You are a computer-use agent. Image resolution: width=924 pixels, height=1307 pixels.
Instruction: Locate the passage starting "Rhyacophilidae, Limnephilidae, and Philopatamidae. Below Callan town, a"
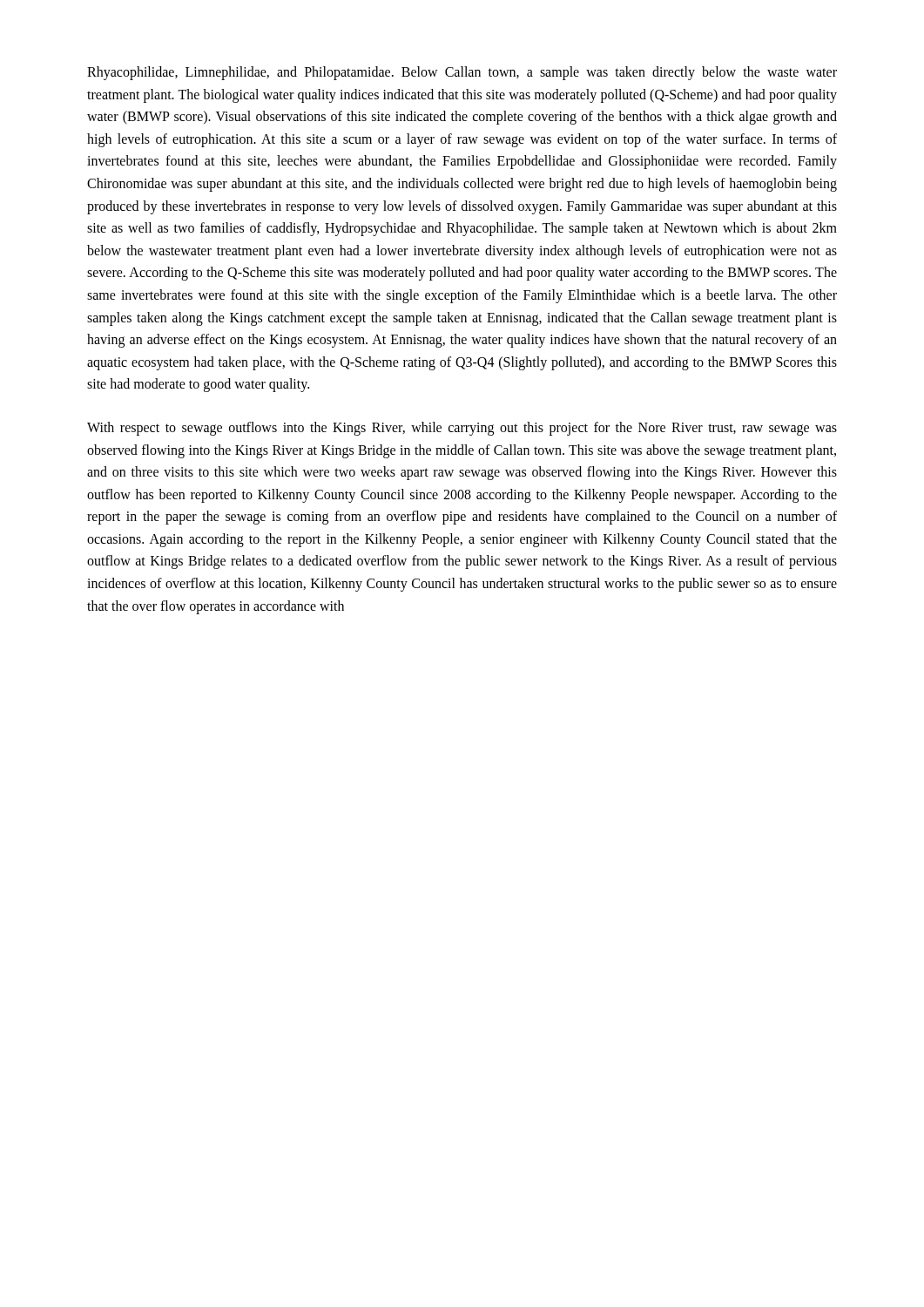[462, 228]
